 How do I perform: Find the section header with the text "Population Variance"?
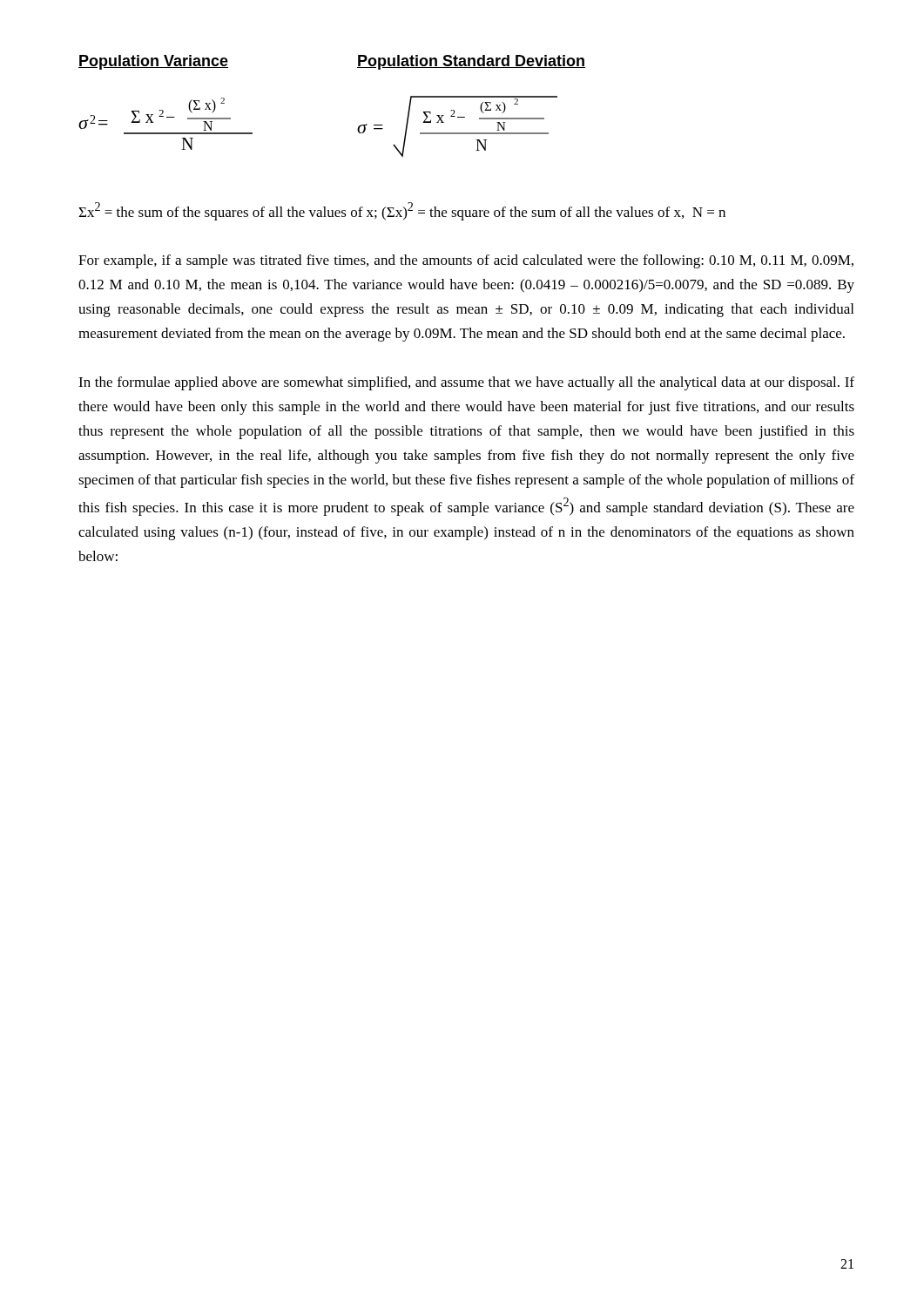(153, 61)
